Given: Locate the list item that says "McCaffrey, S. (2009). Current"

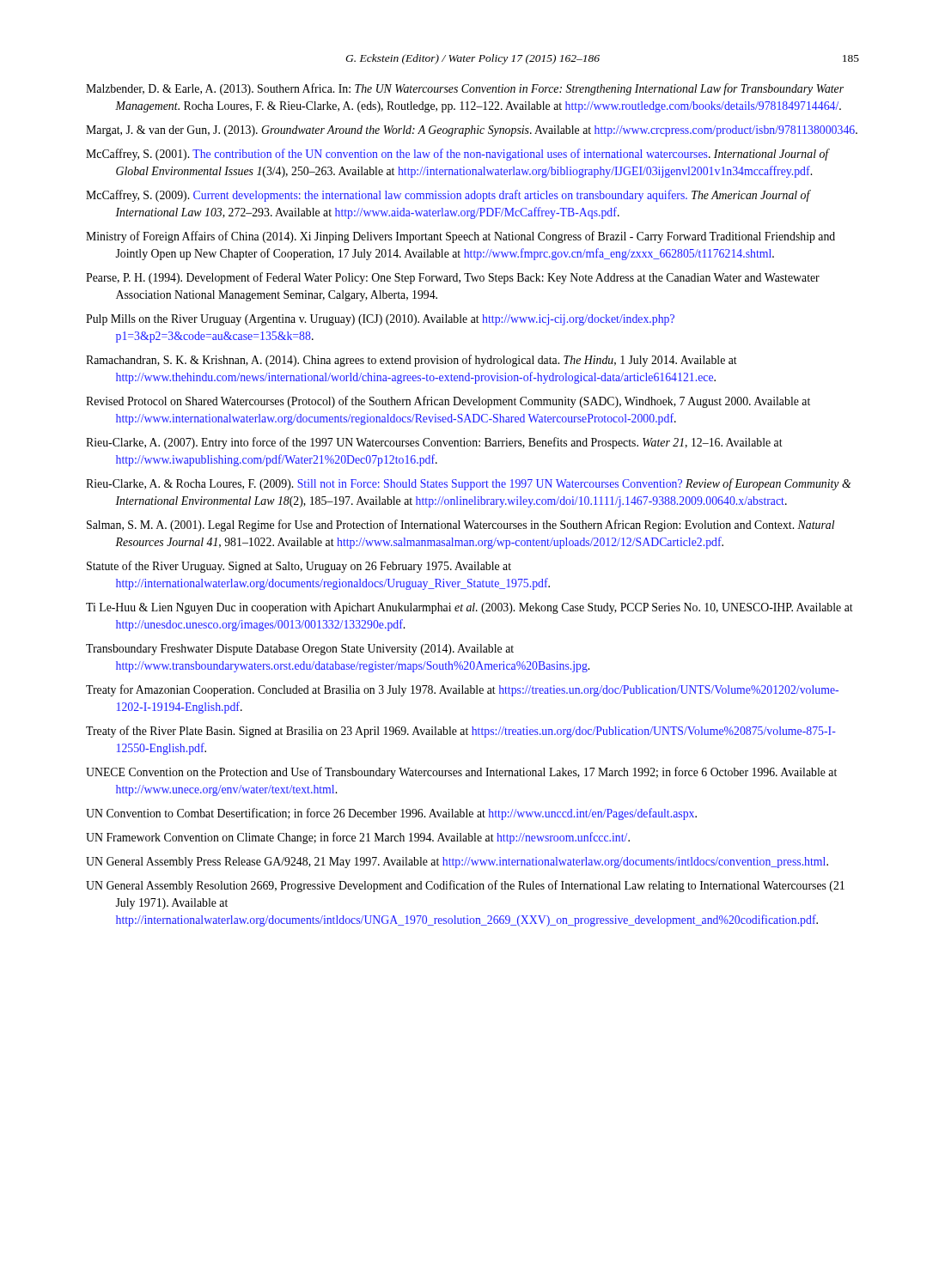Looking at the screenshot, I should 448,204.
